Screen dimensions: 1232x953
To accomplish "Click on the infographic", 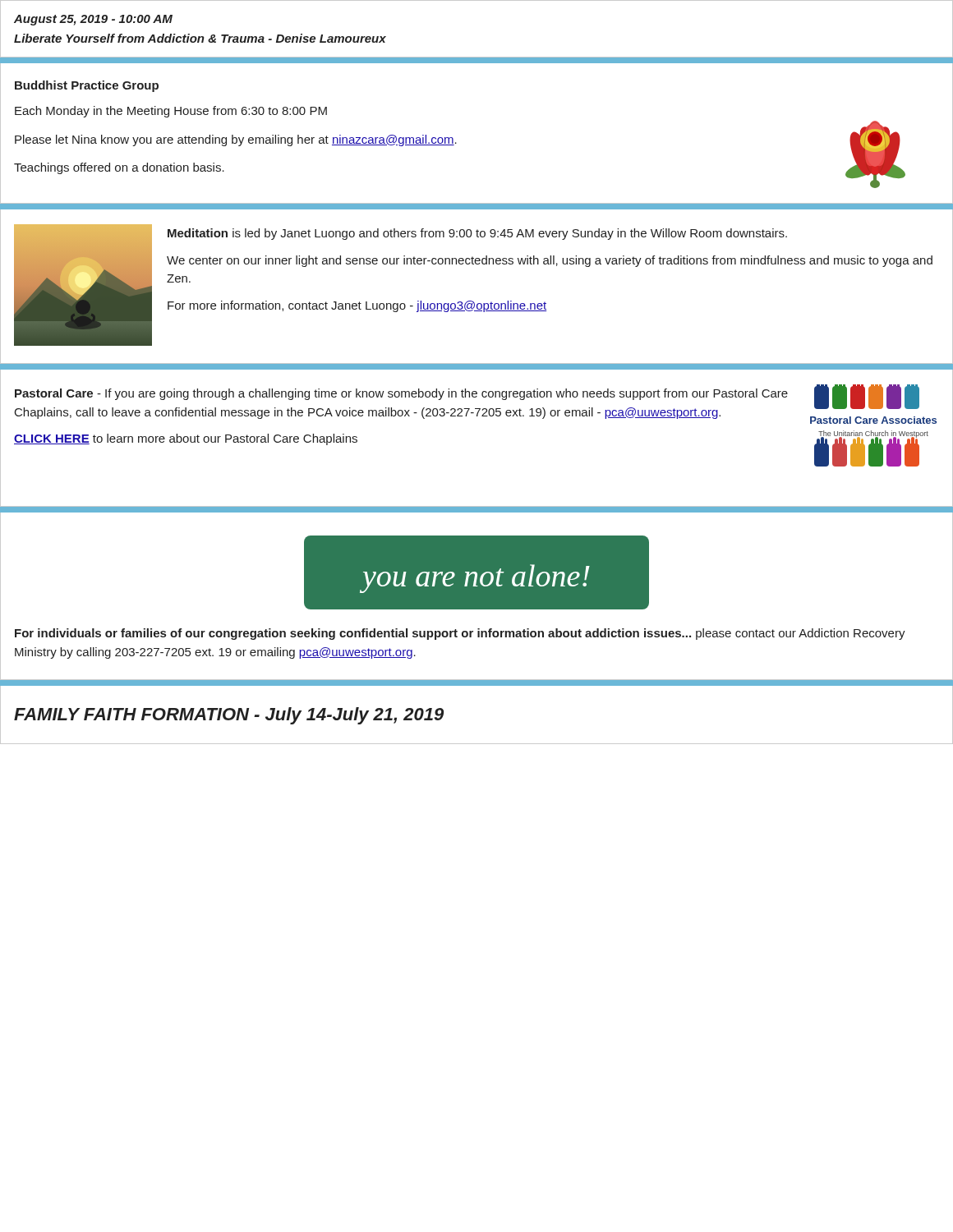I will click(476, 573).
